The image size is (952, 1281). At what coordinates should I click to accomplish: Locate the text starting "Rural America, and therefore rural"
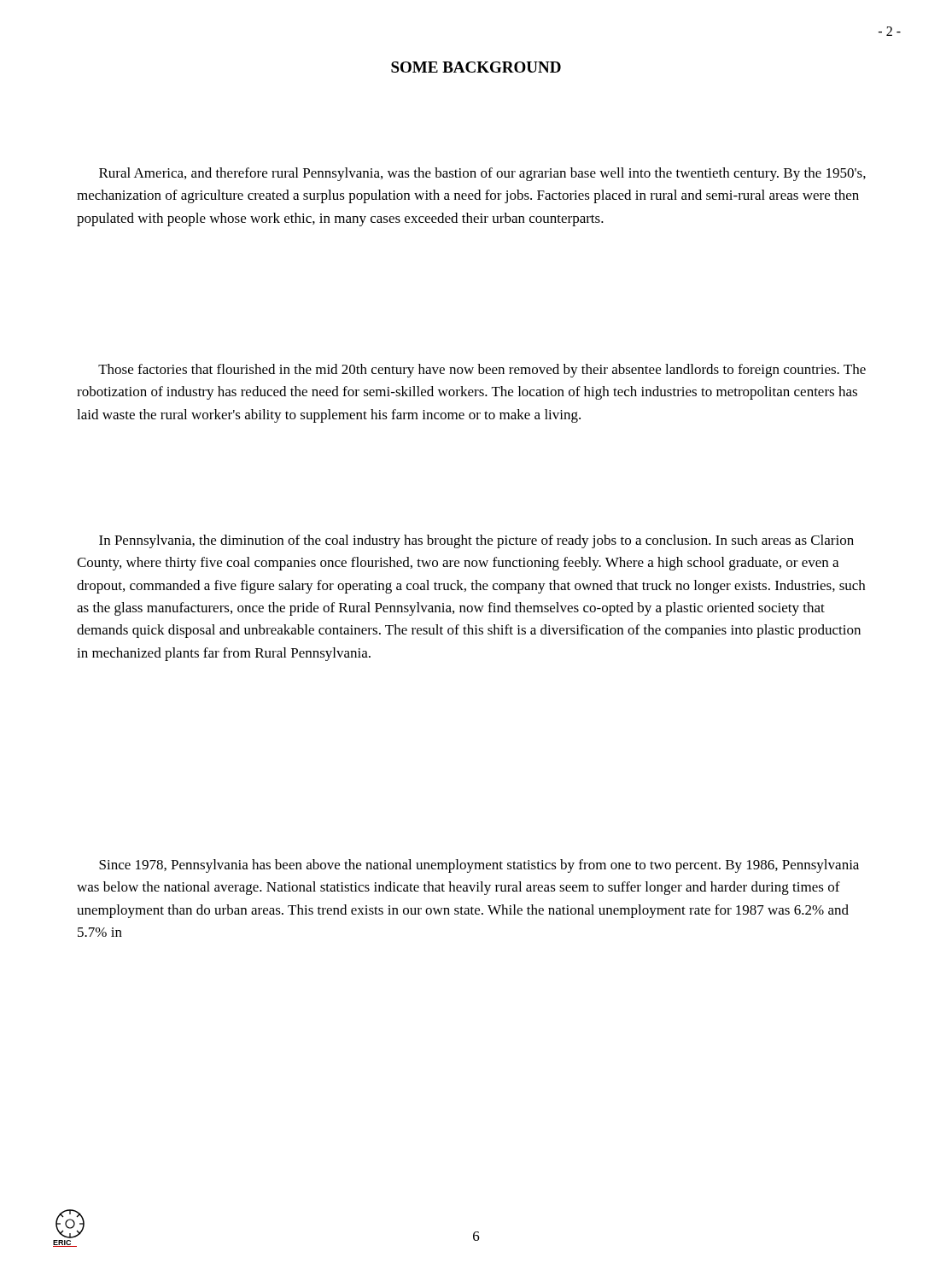point(471,195)
